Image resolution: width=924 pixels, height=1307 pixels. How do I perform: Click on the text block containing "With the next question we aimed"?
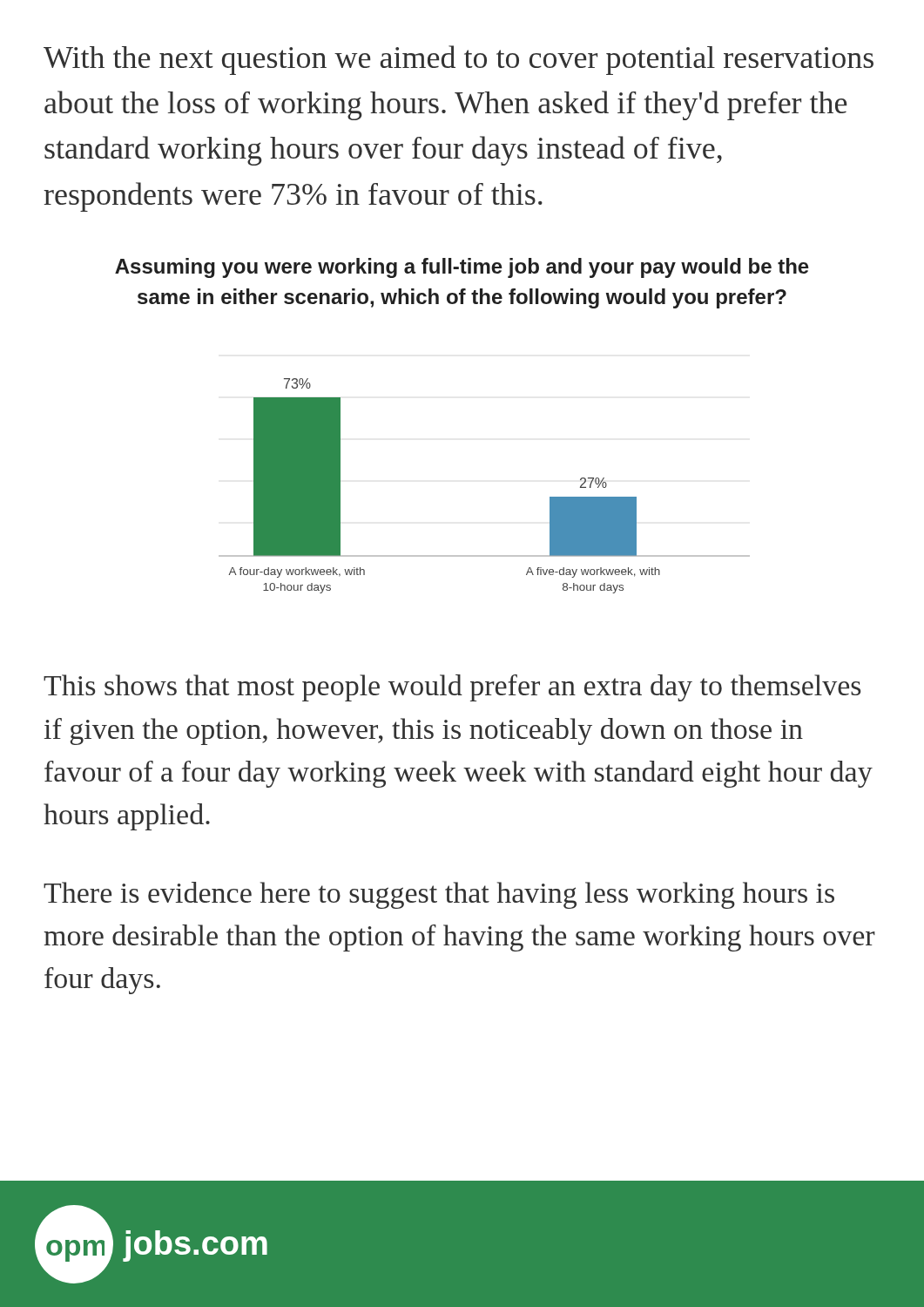pyautogui.click(x=462, y=126)
